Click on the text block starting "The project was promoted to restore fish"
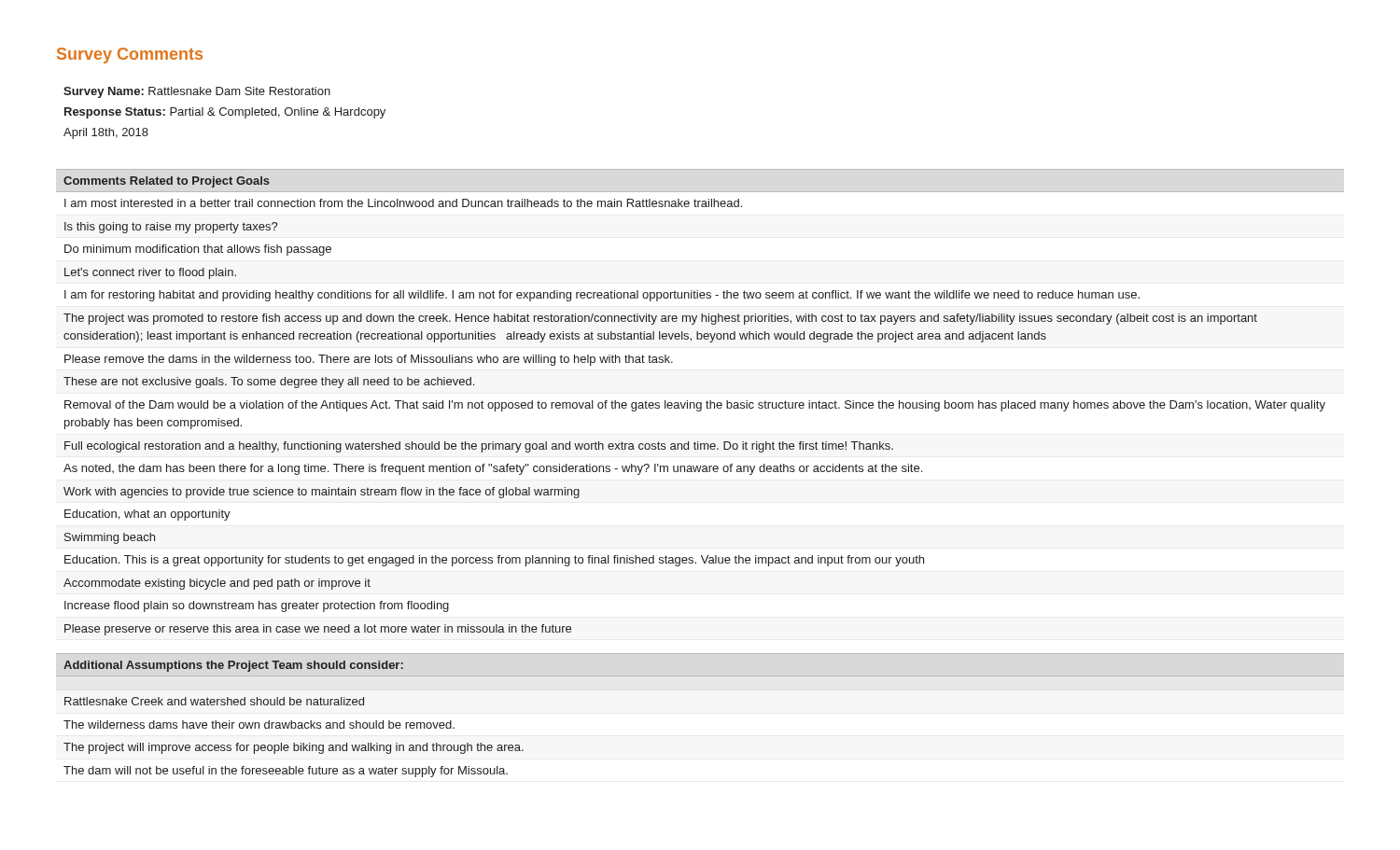 tap(660, 327)
